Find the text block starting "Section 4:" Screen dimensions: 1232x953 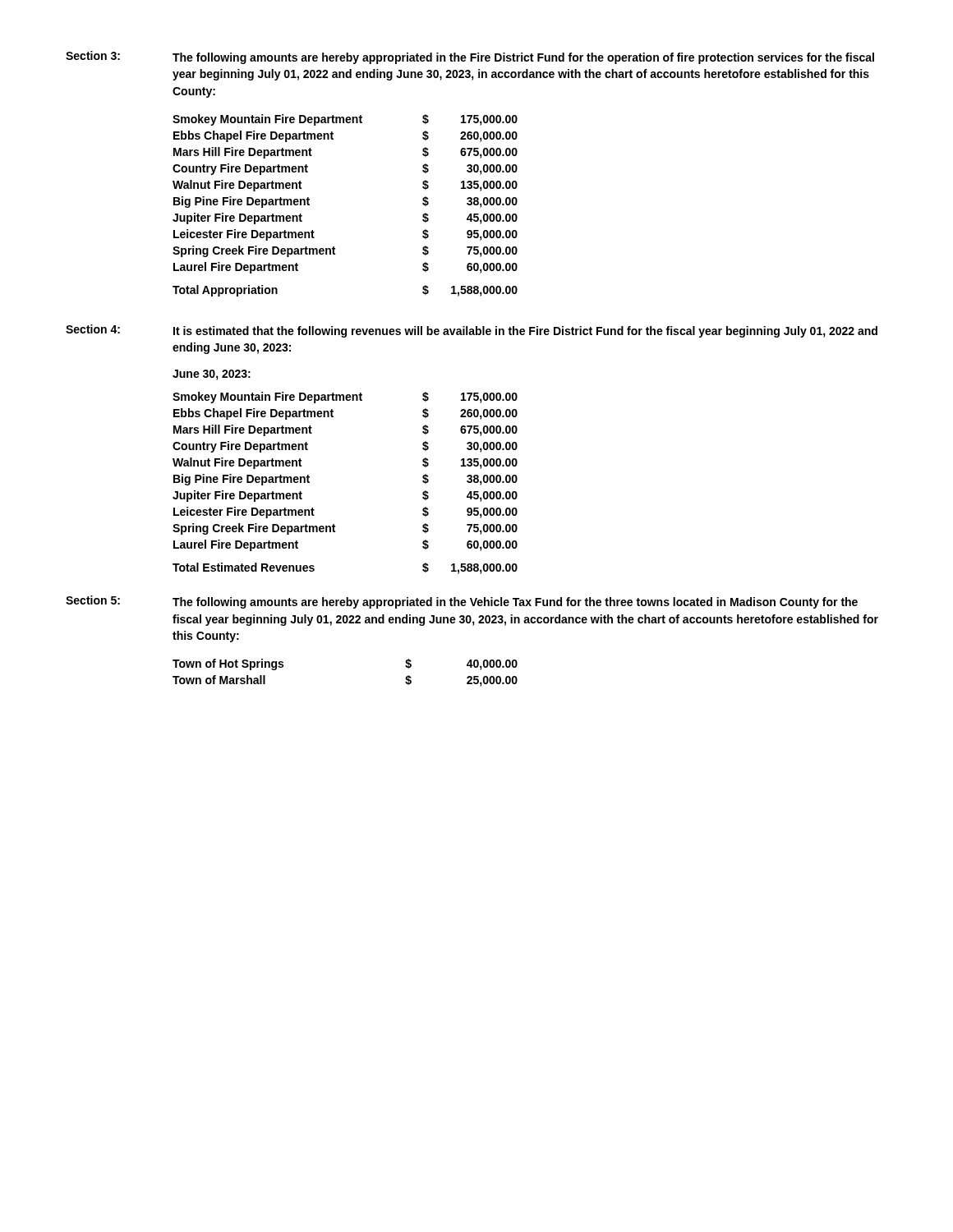[93, 329]
